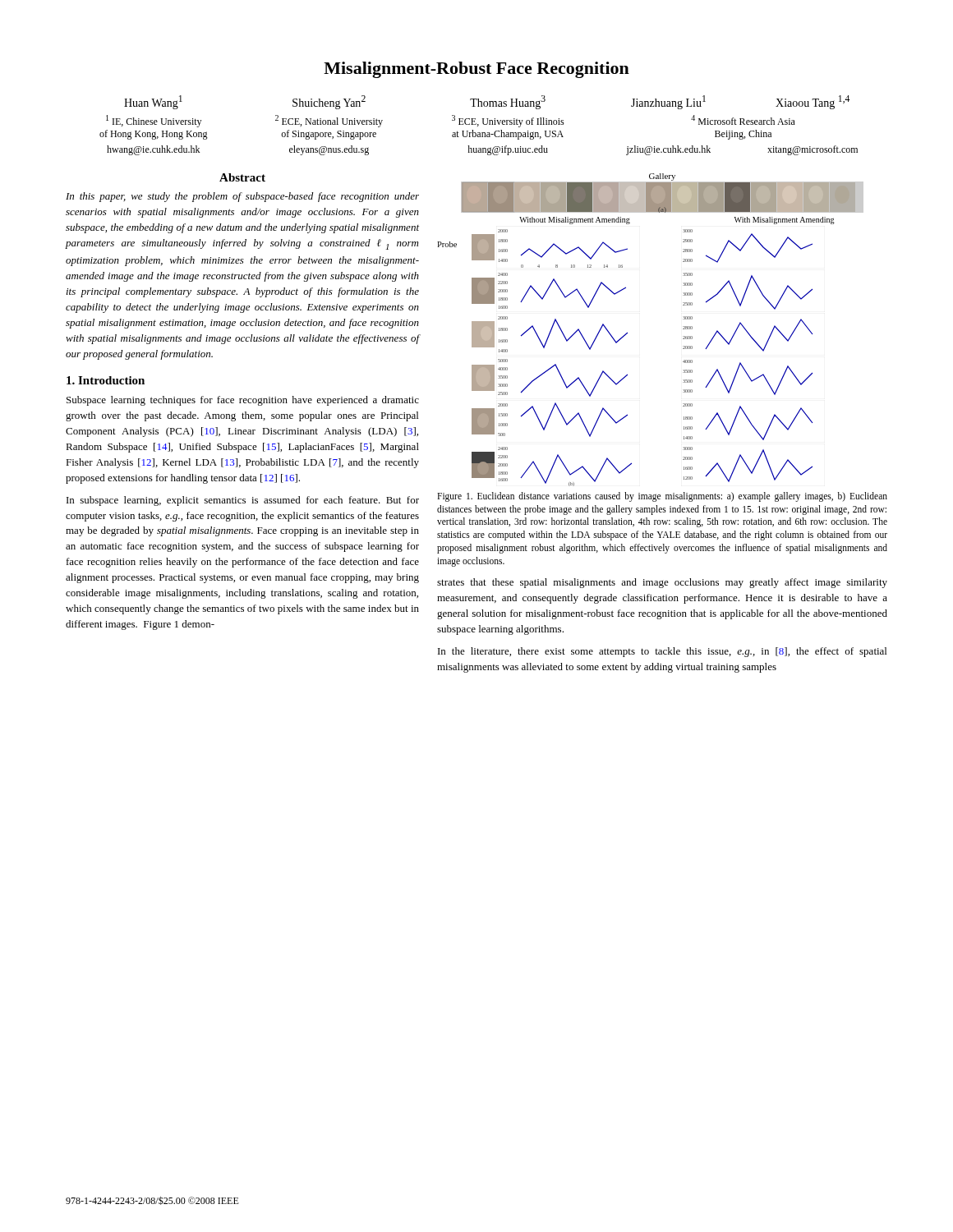Find the passage starting "Figure 1. Euclidean distance"
This screenshot has height=1232, width=953.
pyautogui.click(x=662, y=528)
